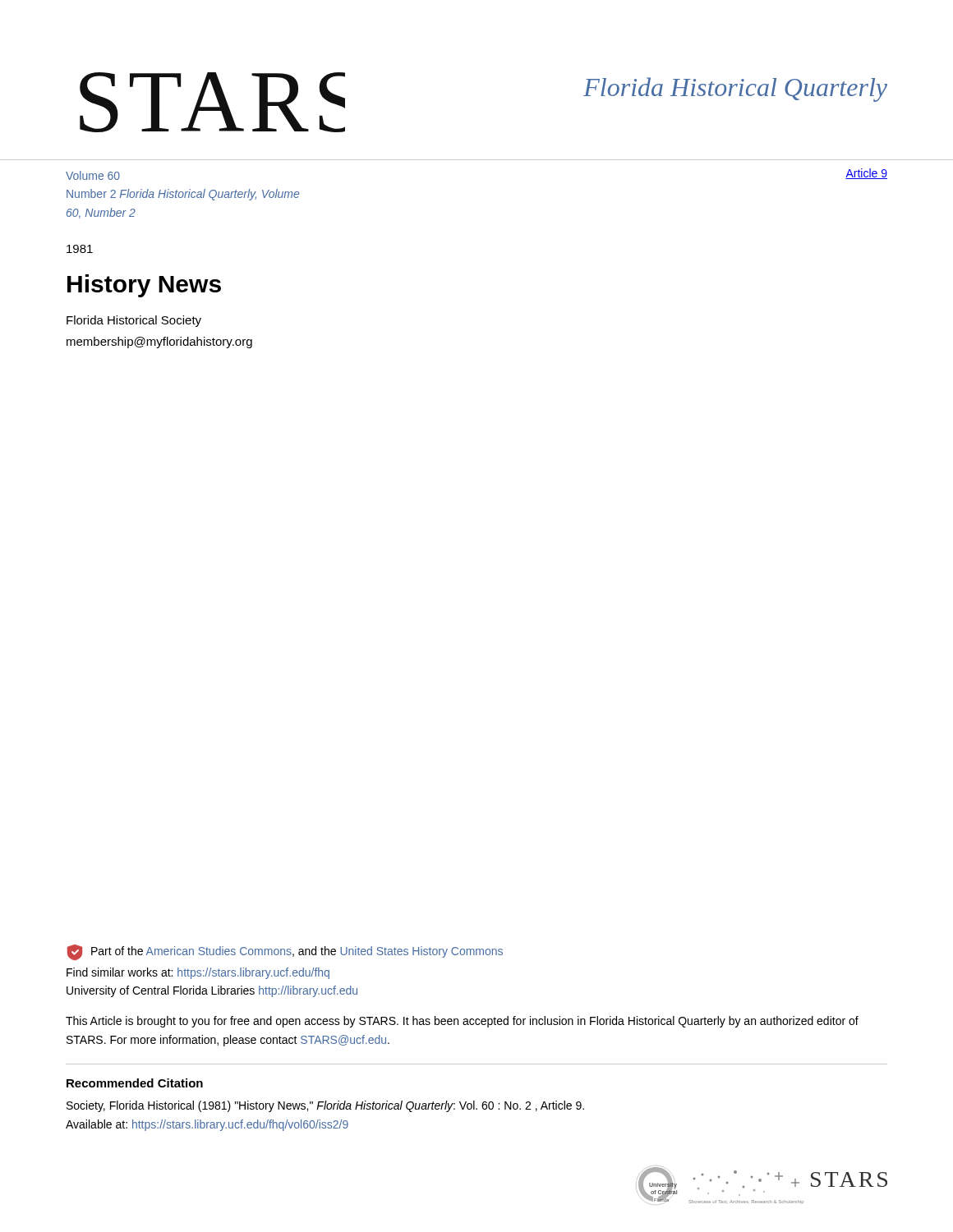Locate the text block containing "Part of the American Studies"
Viewport: 953px width, 1232px height.
point(285,952)
